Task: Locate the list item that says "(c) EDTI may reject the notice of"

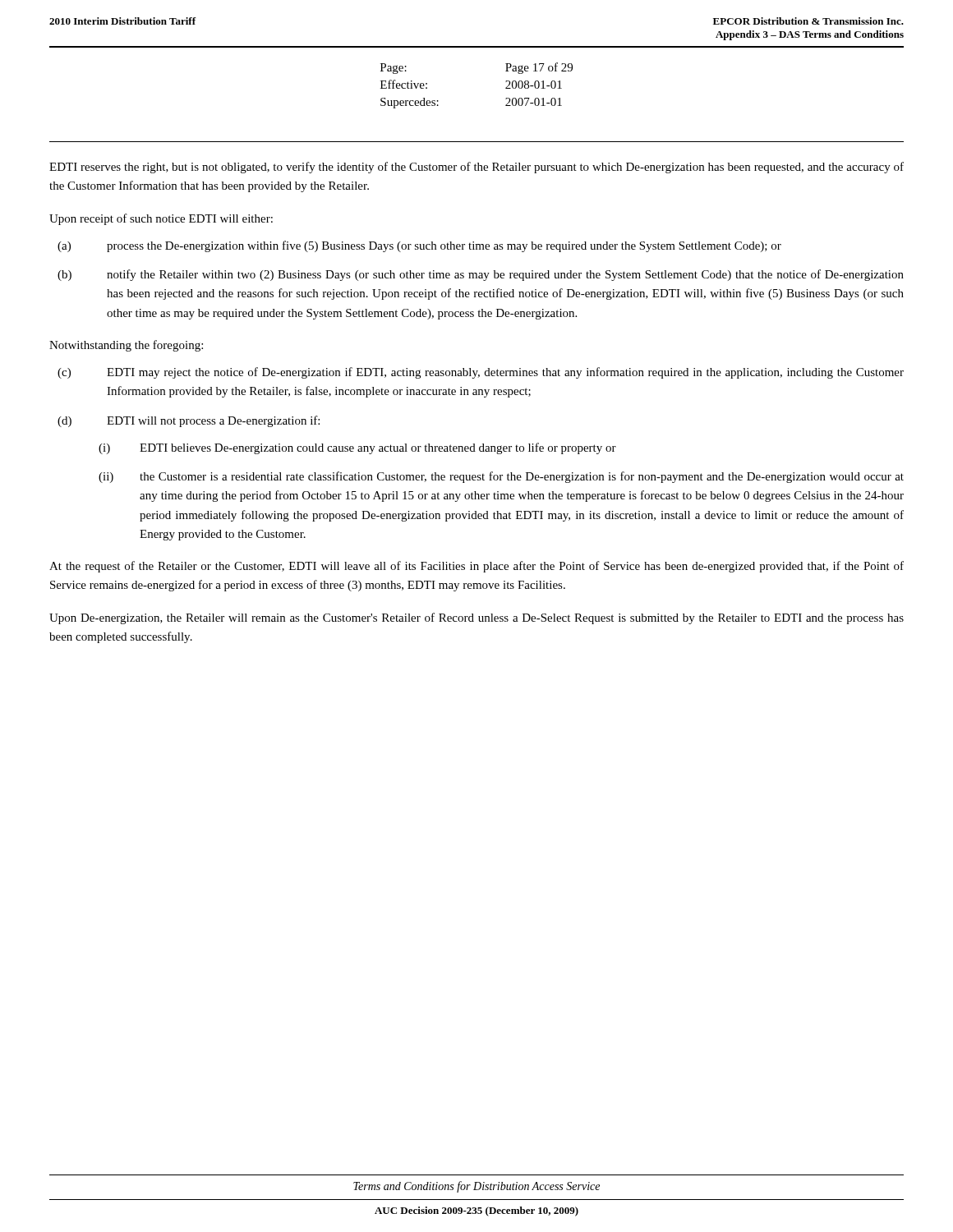Action: pyautogui.click(x=476, y=382)
